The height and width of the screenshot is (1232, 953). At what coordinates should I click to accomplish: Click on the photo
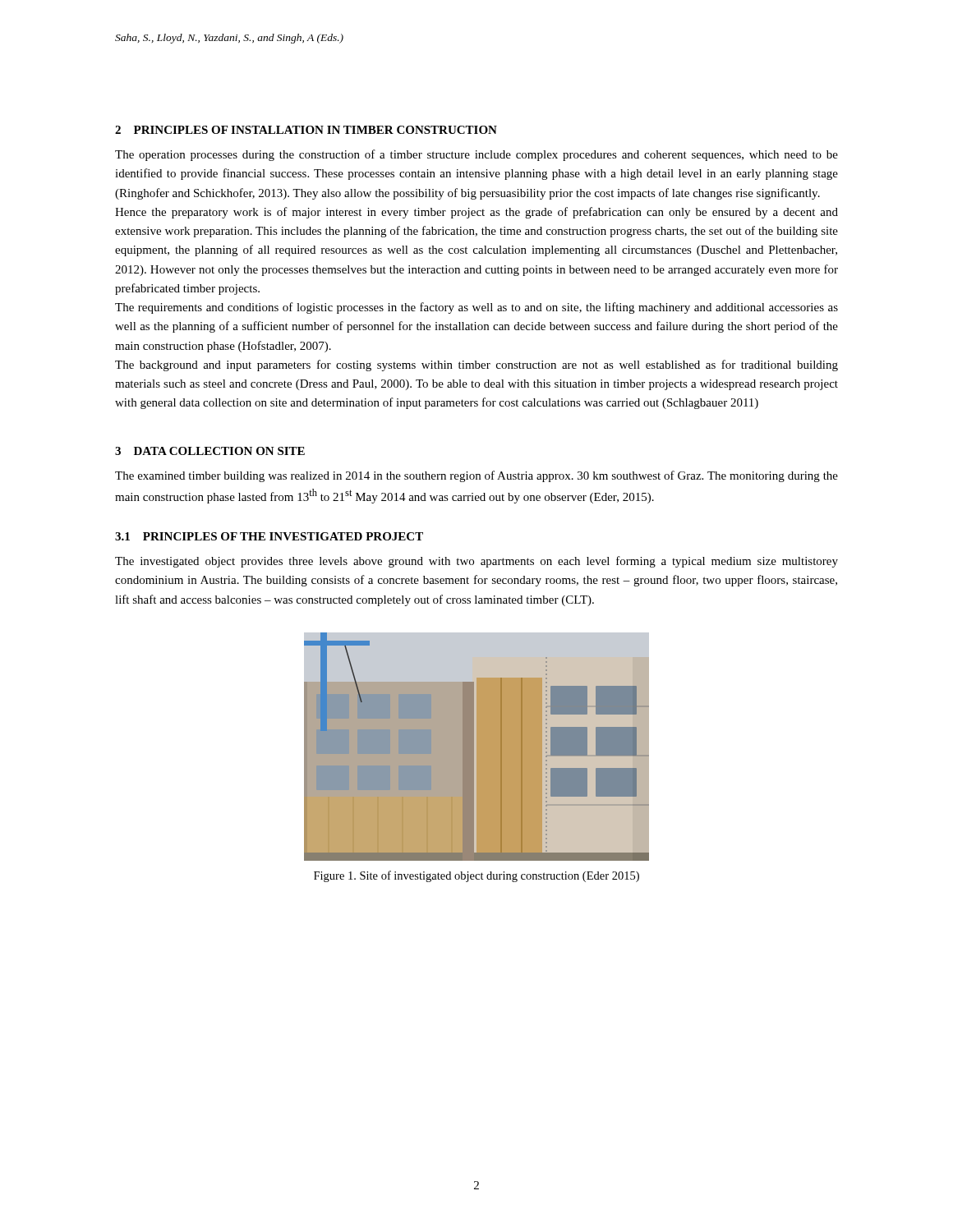click(x=476, y=748)
